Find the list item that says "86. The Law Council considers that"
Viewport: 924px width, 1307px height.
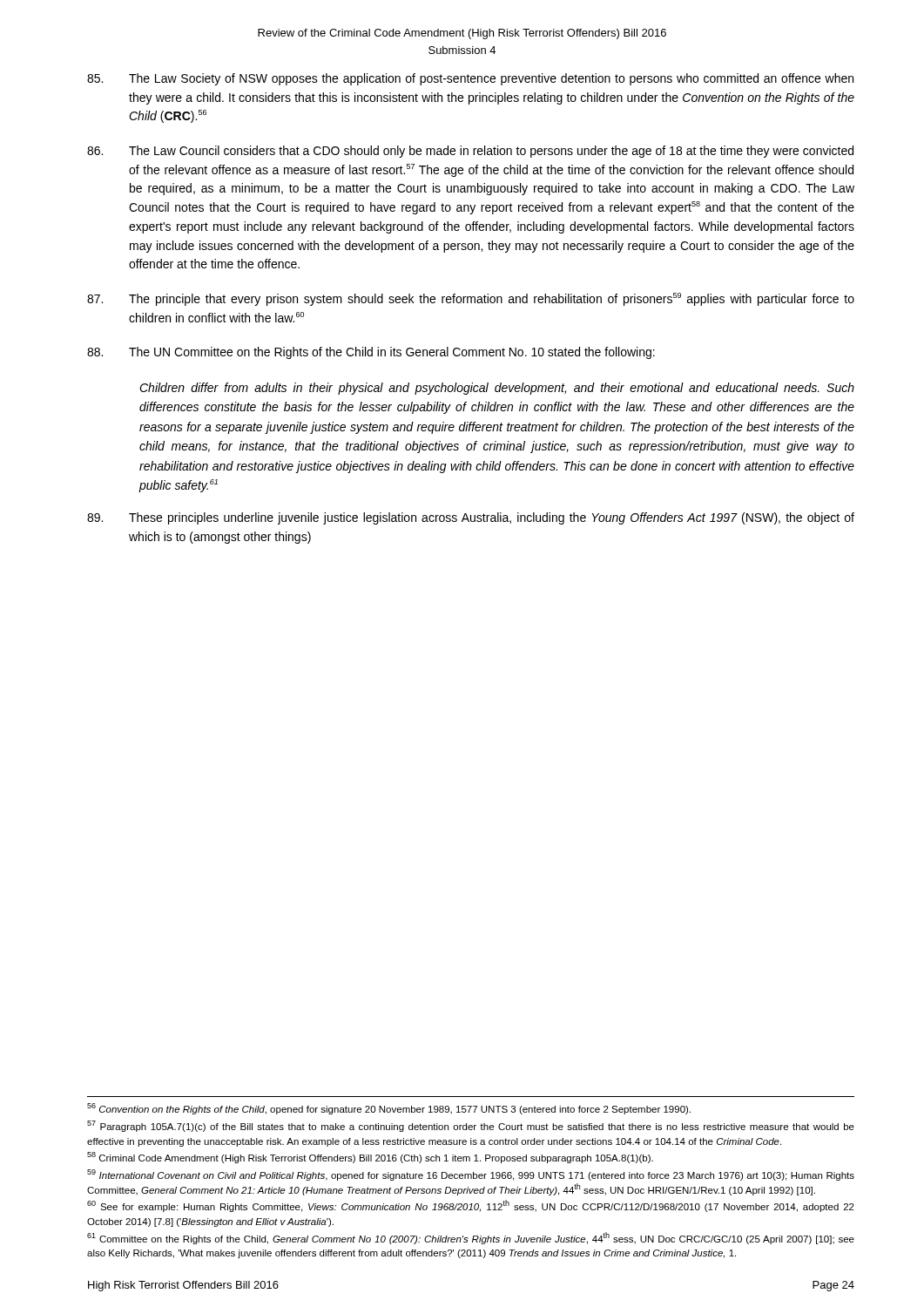(x=471, y=208)
